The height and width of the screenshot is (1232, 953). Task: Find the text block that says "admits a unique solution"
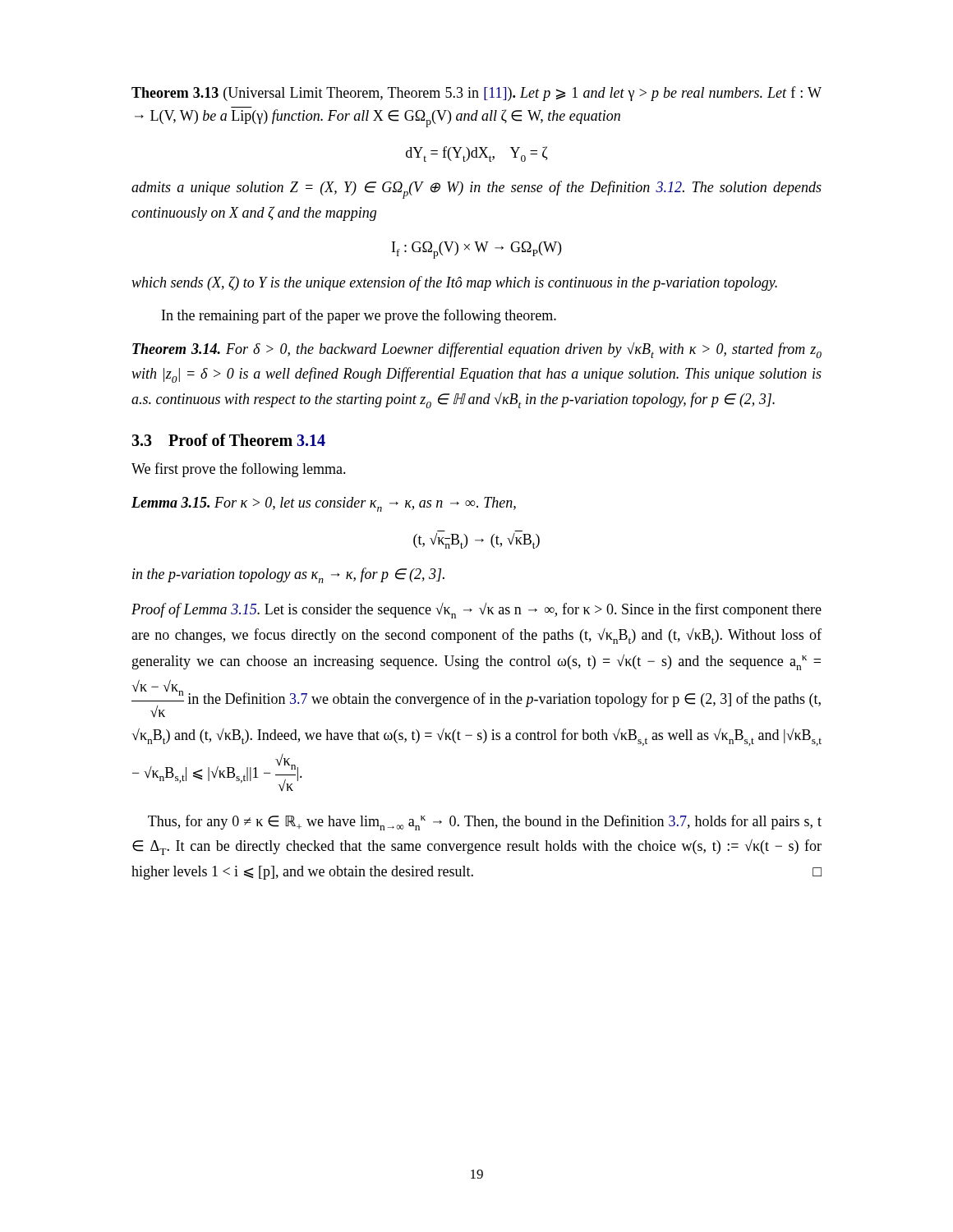click(476, 201)
